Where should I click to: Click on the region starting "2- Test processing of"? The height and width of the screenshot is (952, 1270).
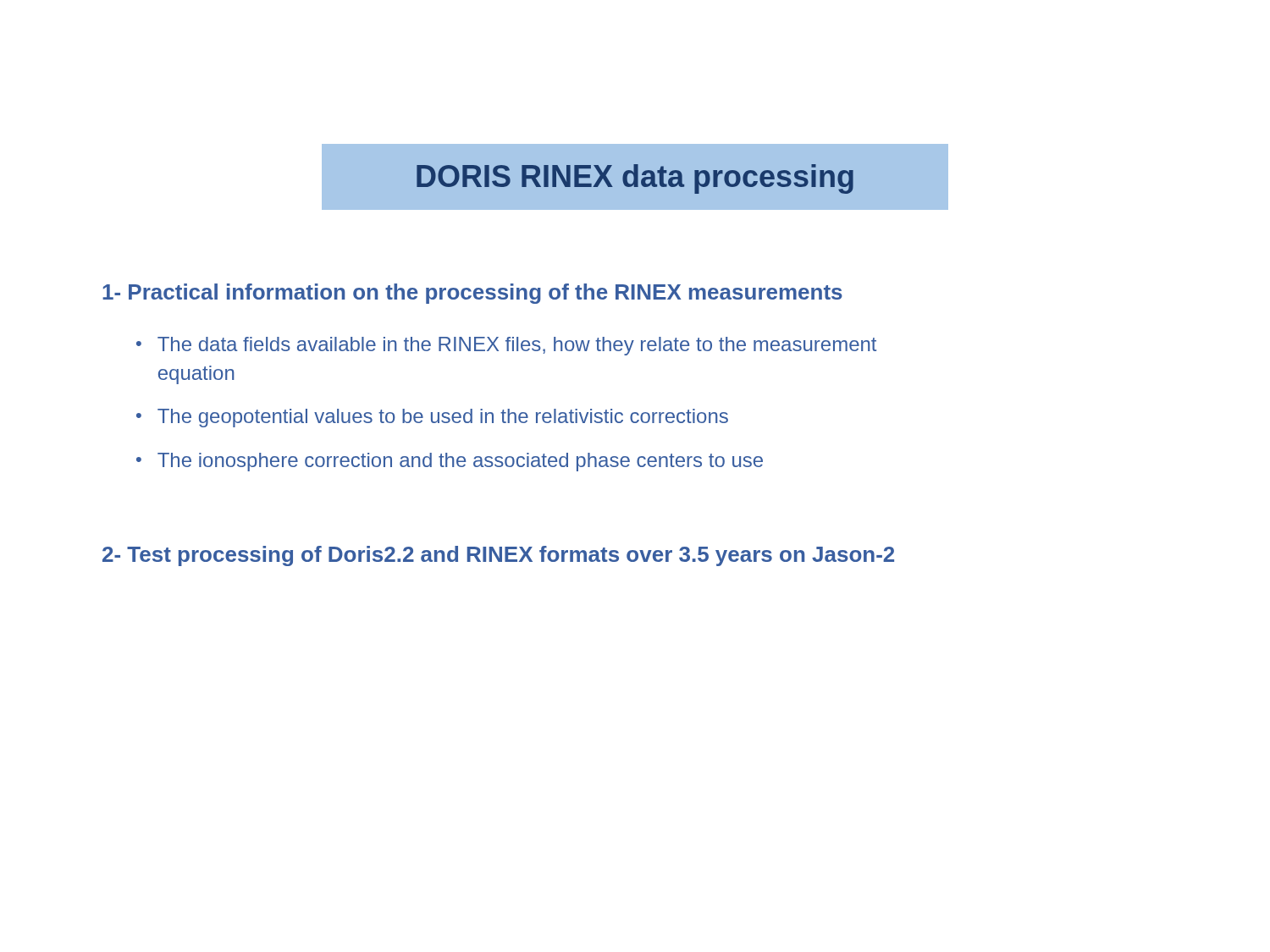(498, 554)
